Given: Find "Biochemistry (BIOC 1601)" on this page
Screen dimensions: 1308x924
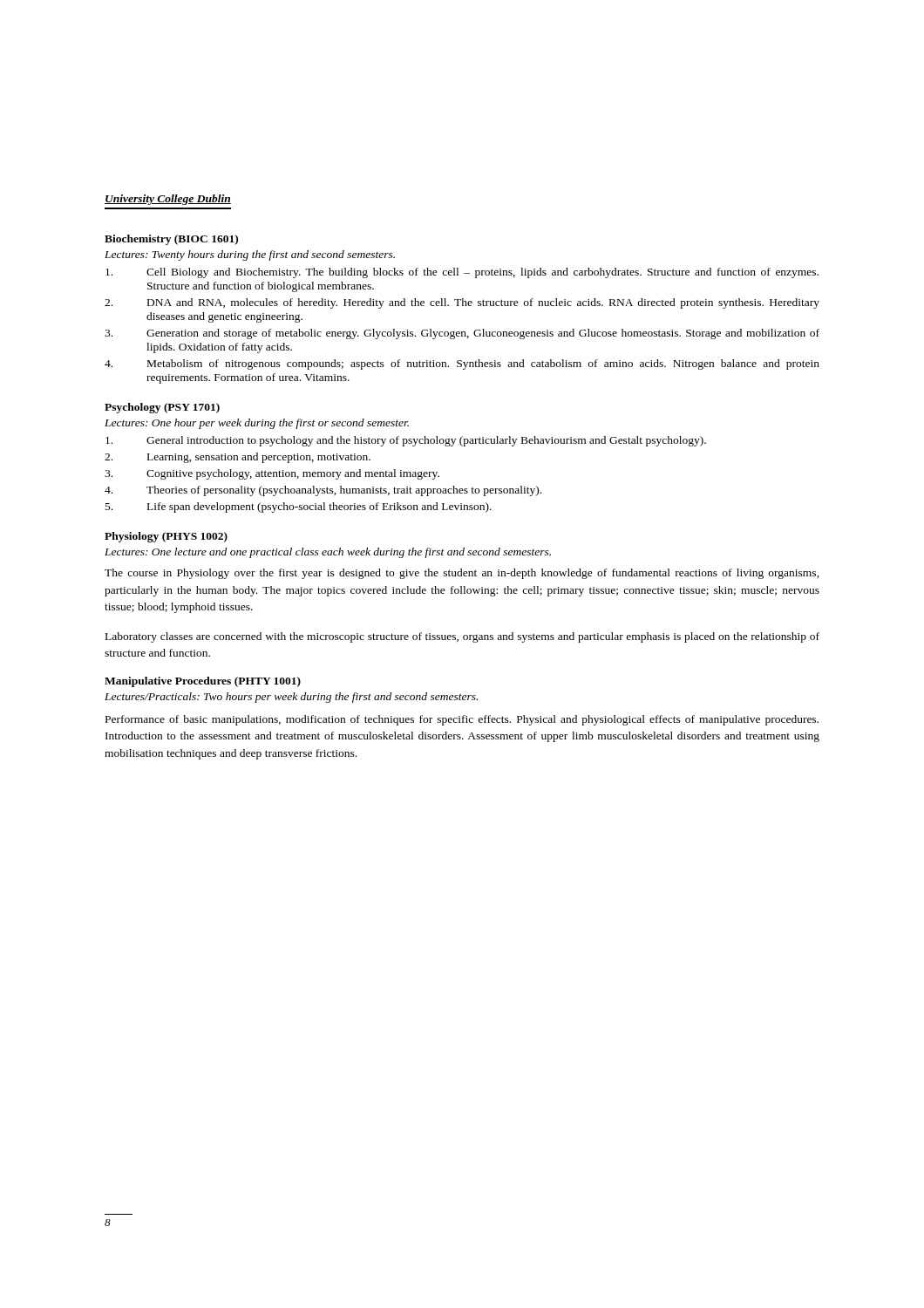Looking at the screenshot, I should 172,238.
